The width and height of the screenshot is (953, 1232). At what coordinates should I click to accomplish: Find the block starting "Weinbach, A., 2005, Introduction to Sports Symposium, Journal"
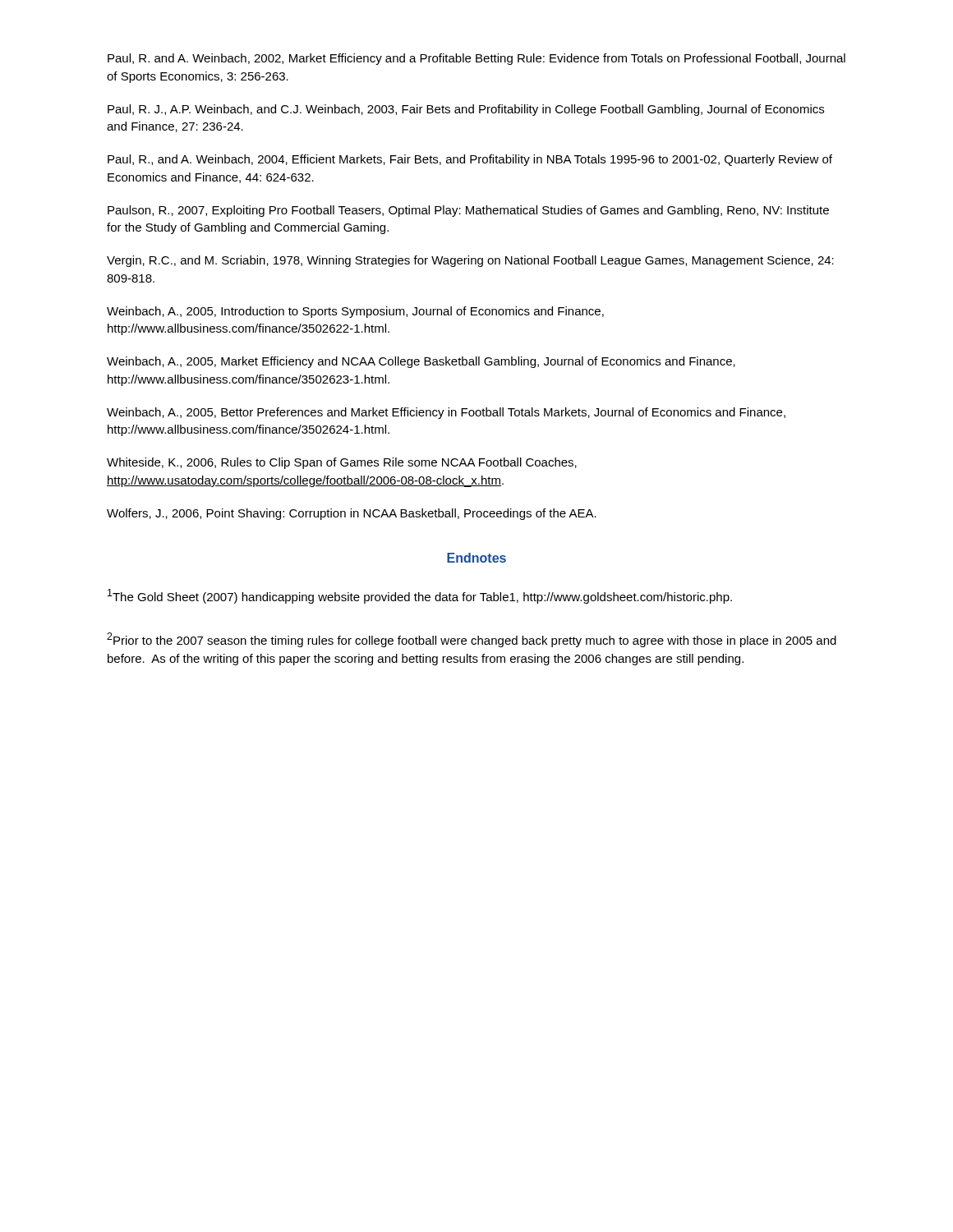pyautogui.click(x=357, y=319)
